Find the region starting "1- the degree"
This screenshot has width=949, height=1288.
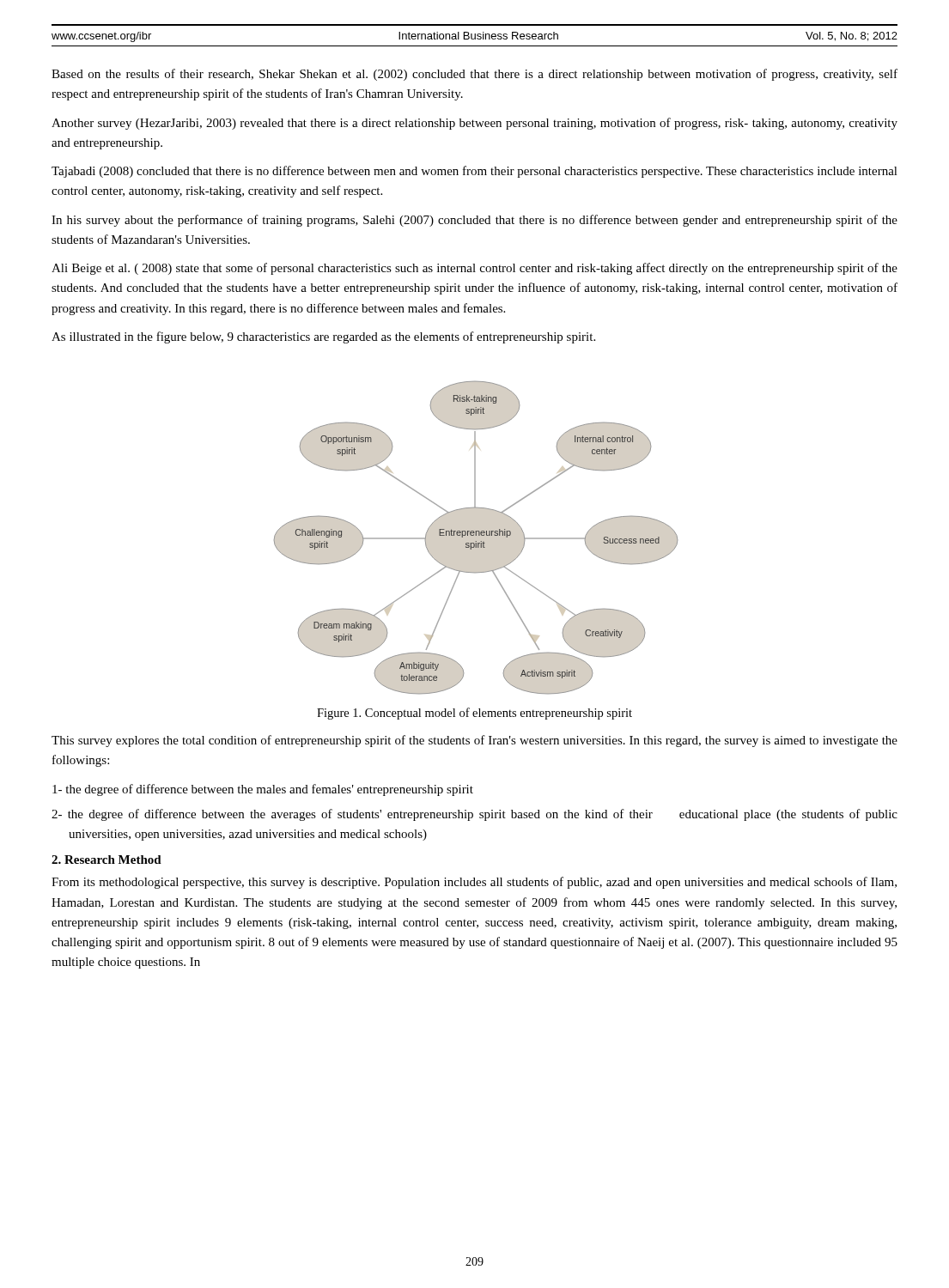click(262, 789)
